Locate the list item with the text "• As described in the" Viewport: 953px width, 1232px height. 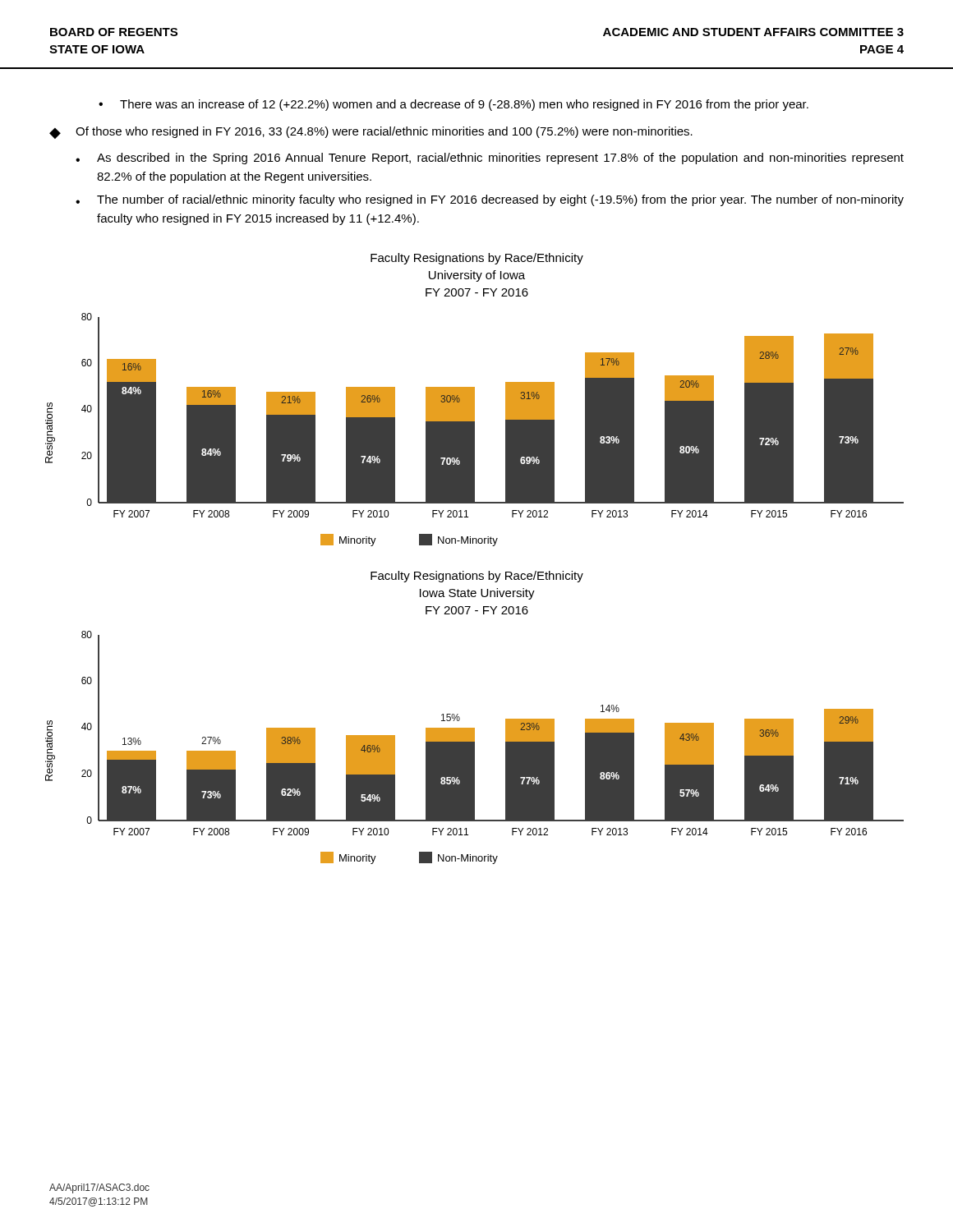click(x=490, y=167)
